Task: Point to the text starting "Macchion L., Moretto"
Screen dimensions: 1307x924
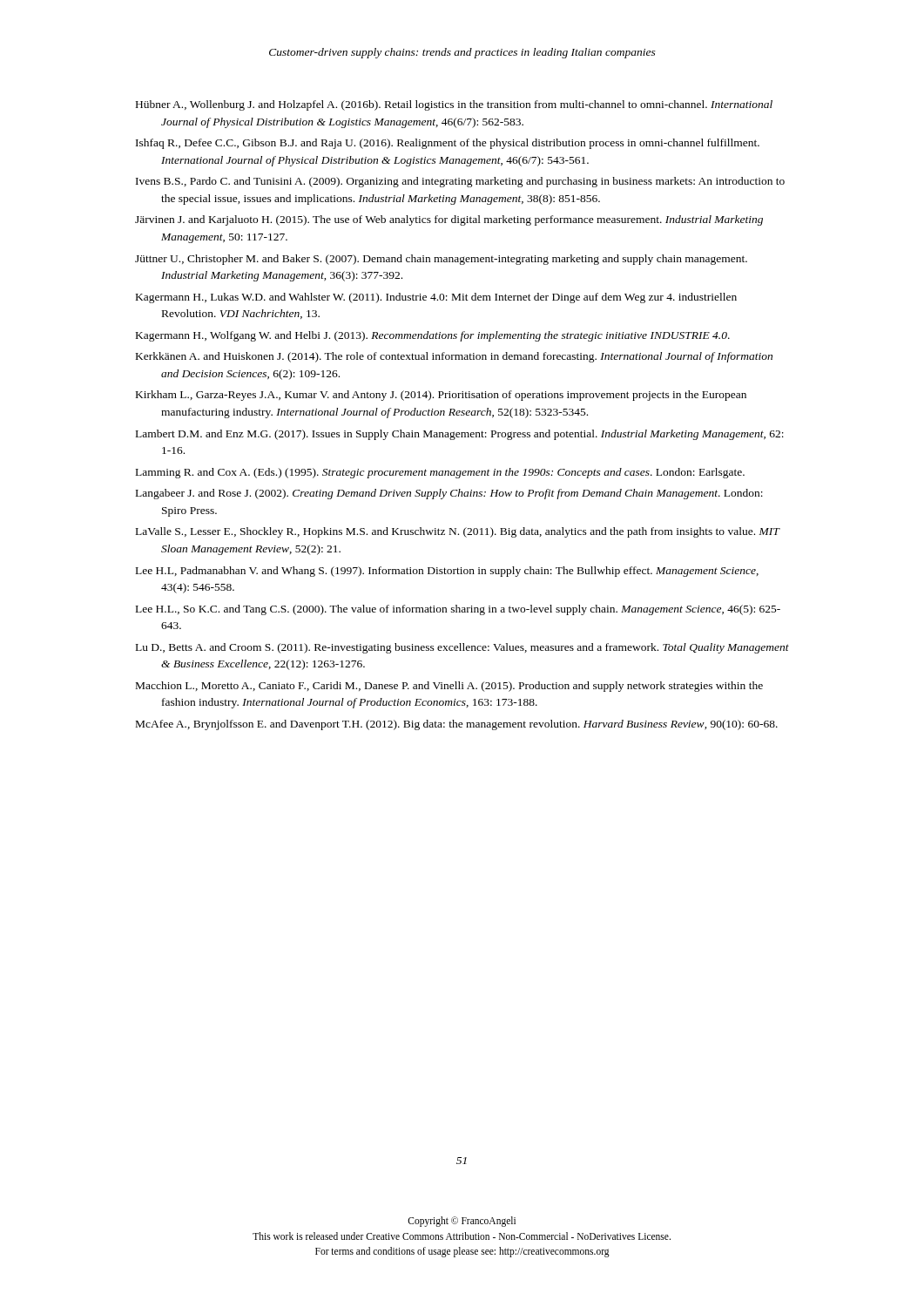Action: point(449,694)
